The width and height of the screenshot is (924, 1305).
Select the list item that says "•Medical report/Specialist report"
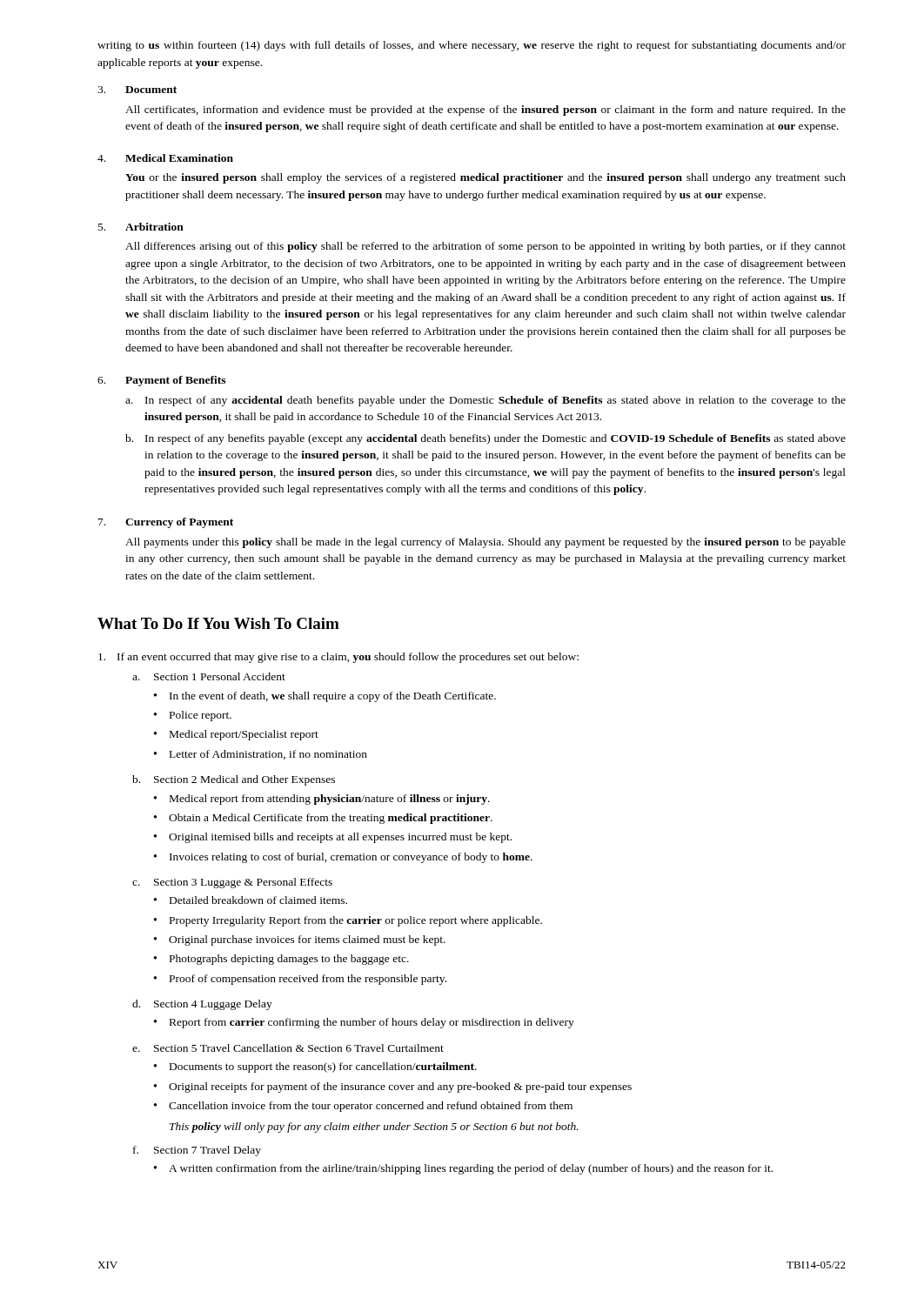pyautogui.click(x=236, y=735)
